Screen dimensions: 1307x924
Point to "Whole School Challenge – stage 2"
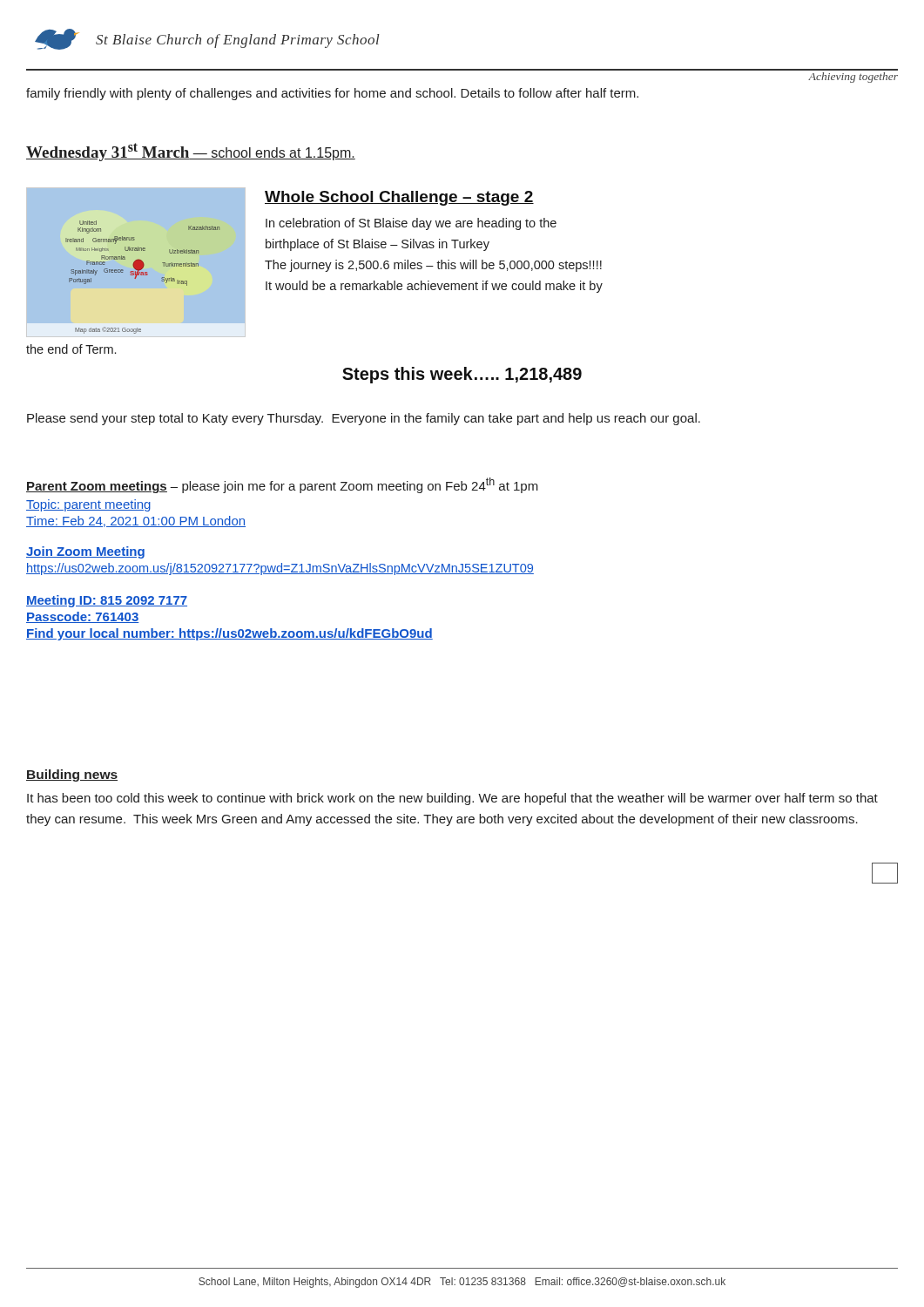[399, 196]
